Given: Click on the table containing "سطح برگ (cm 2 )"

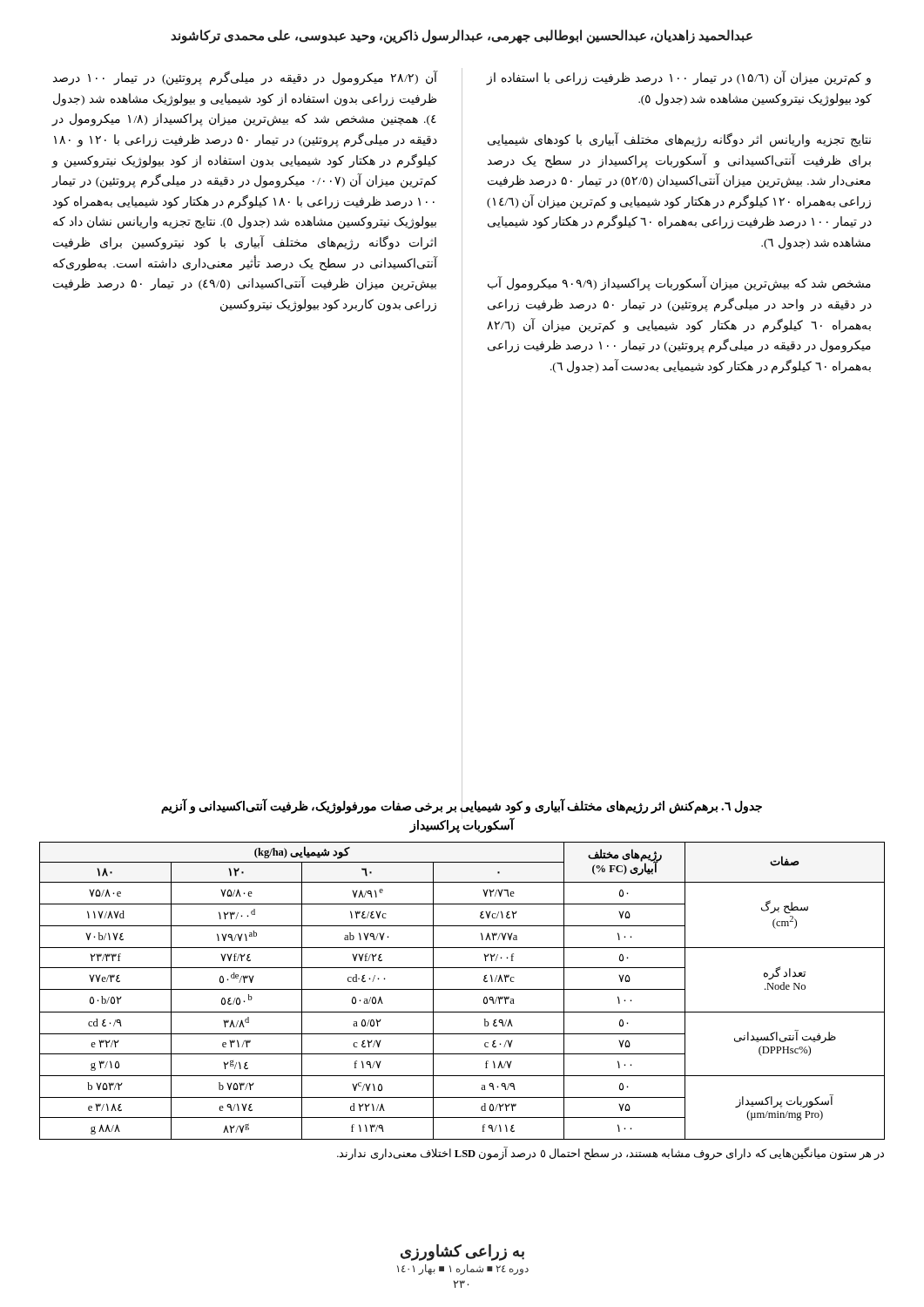Looking at the screenshot, I should pyautogui.click(x=462, y=991).
